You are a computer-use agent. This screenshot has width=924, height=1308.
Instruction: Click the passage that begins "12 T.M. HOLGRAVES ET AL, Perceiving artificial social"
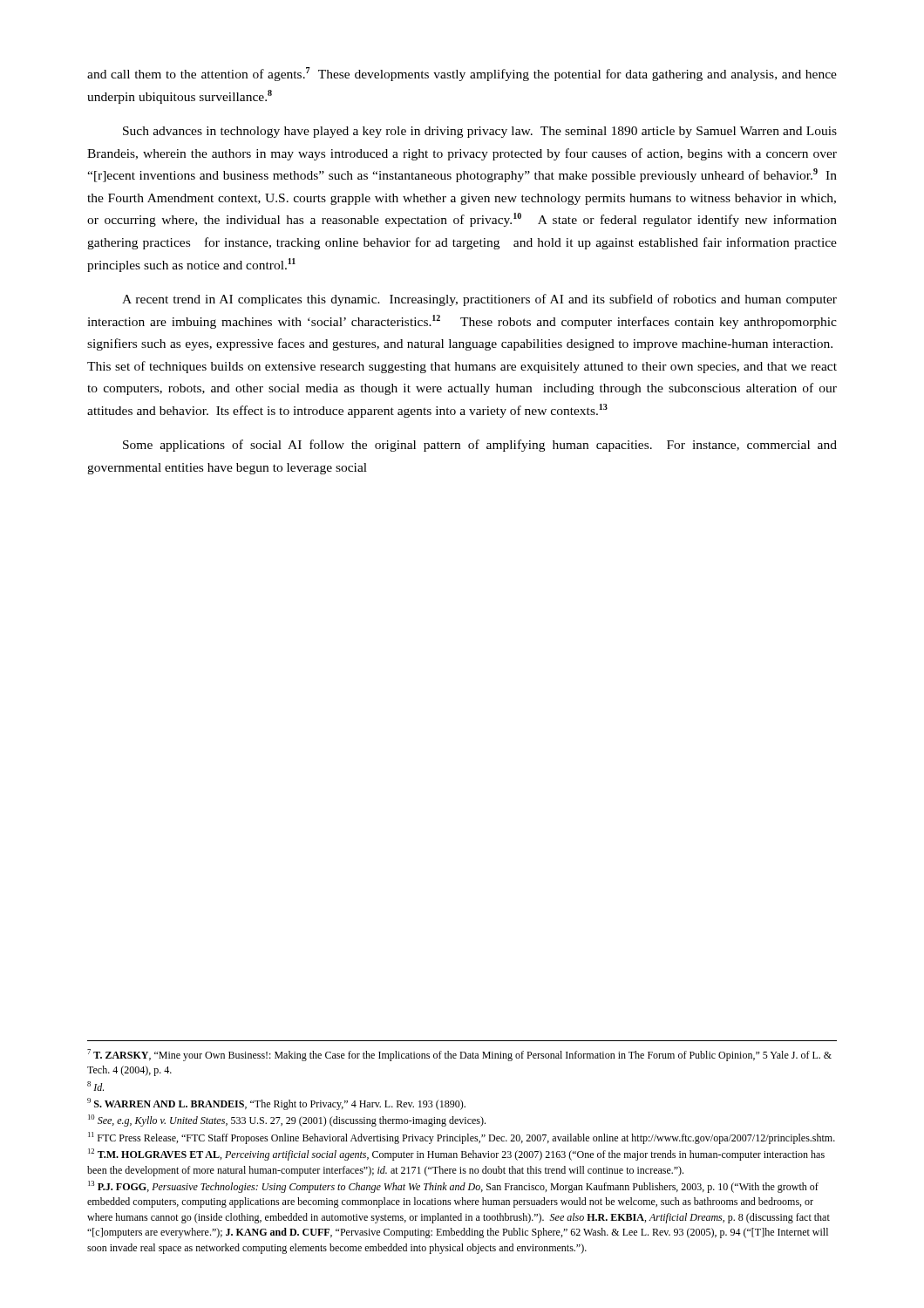coord(456,1161)
